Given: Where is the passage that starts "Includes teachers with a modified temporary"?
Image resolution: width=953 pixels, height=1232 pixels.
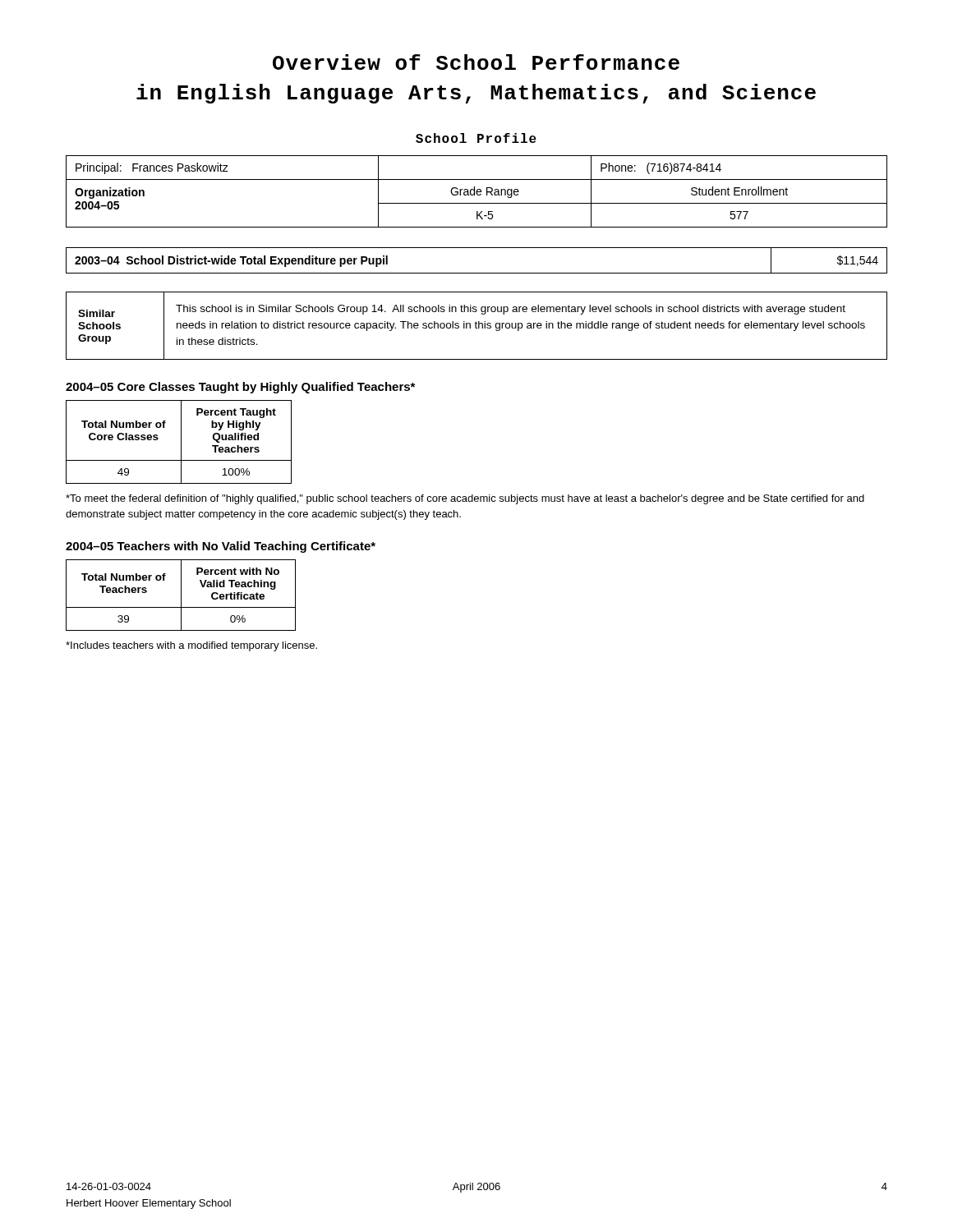Looking at the screenshot, I should [192, 645].
